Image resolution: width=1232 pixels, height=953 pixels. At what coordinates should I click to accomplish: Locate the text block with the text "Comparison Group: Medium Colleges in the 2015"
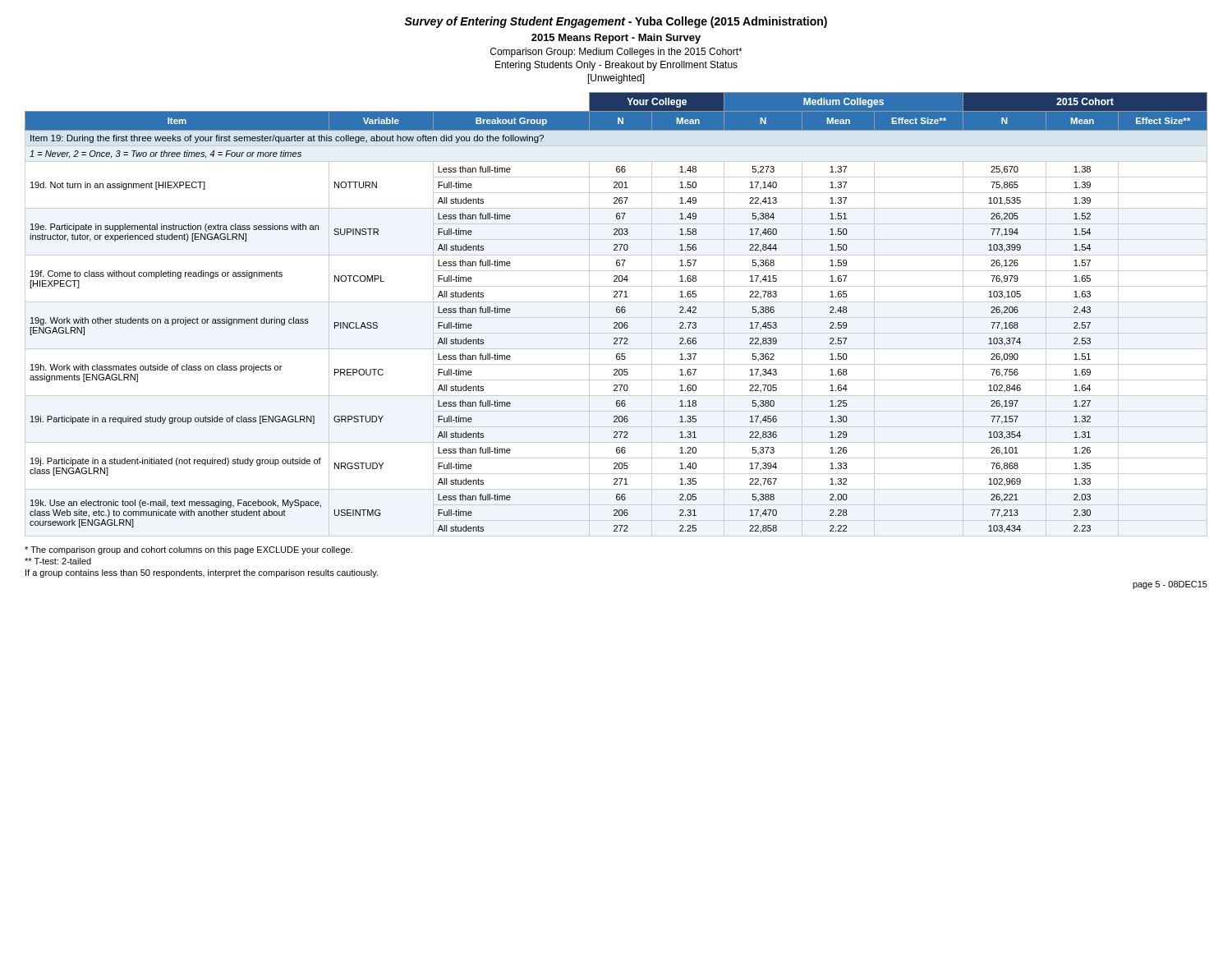[616, 52]
